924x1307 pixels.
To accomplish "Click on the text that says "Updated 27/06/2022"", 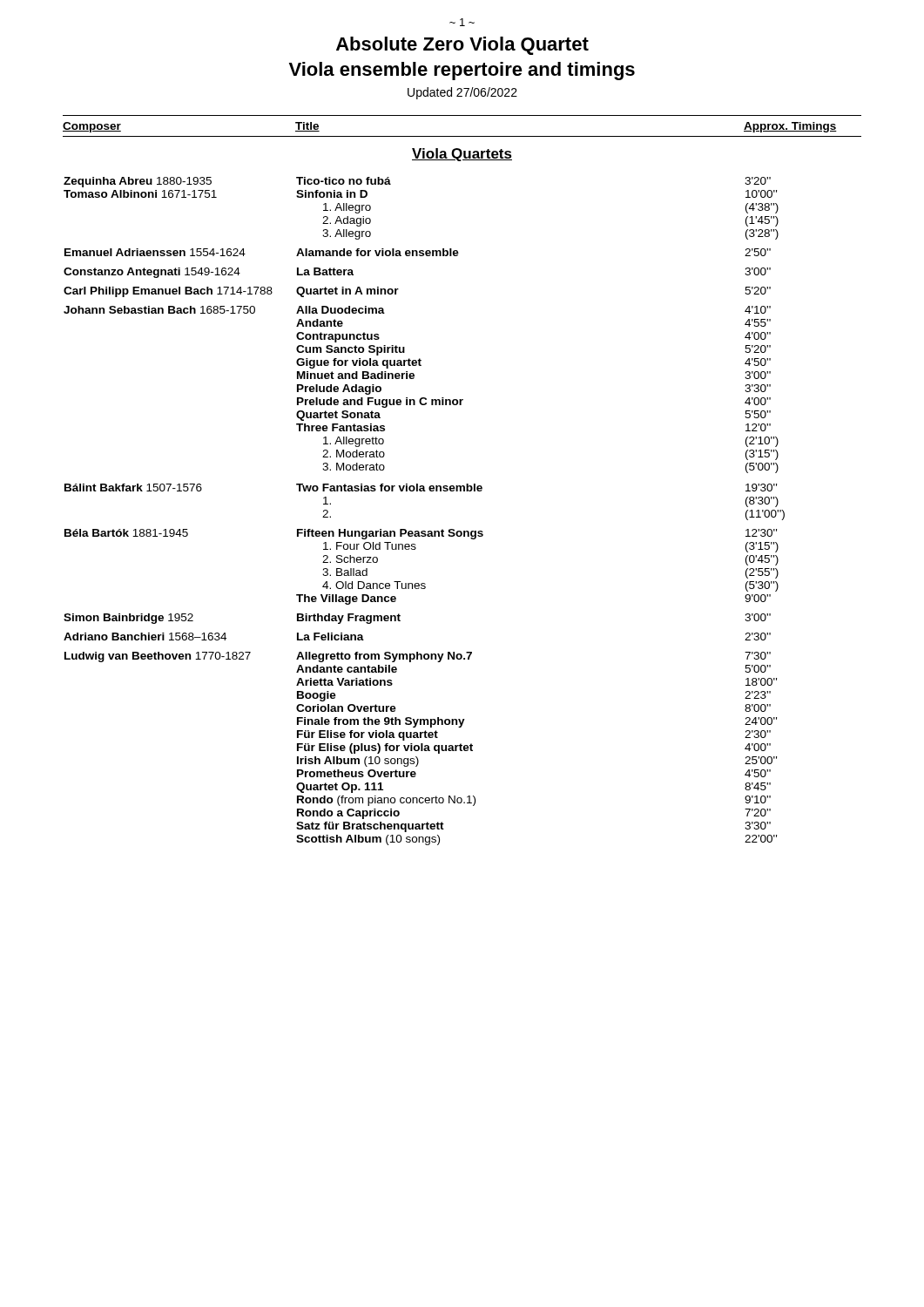I will (462, 93).
